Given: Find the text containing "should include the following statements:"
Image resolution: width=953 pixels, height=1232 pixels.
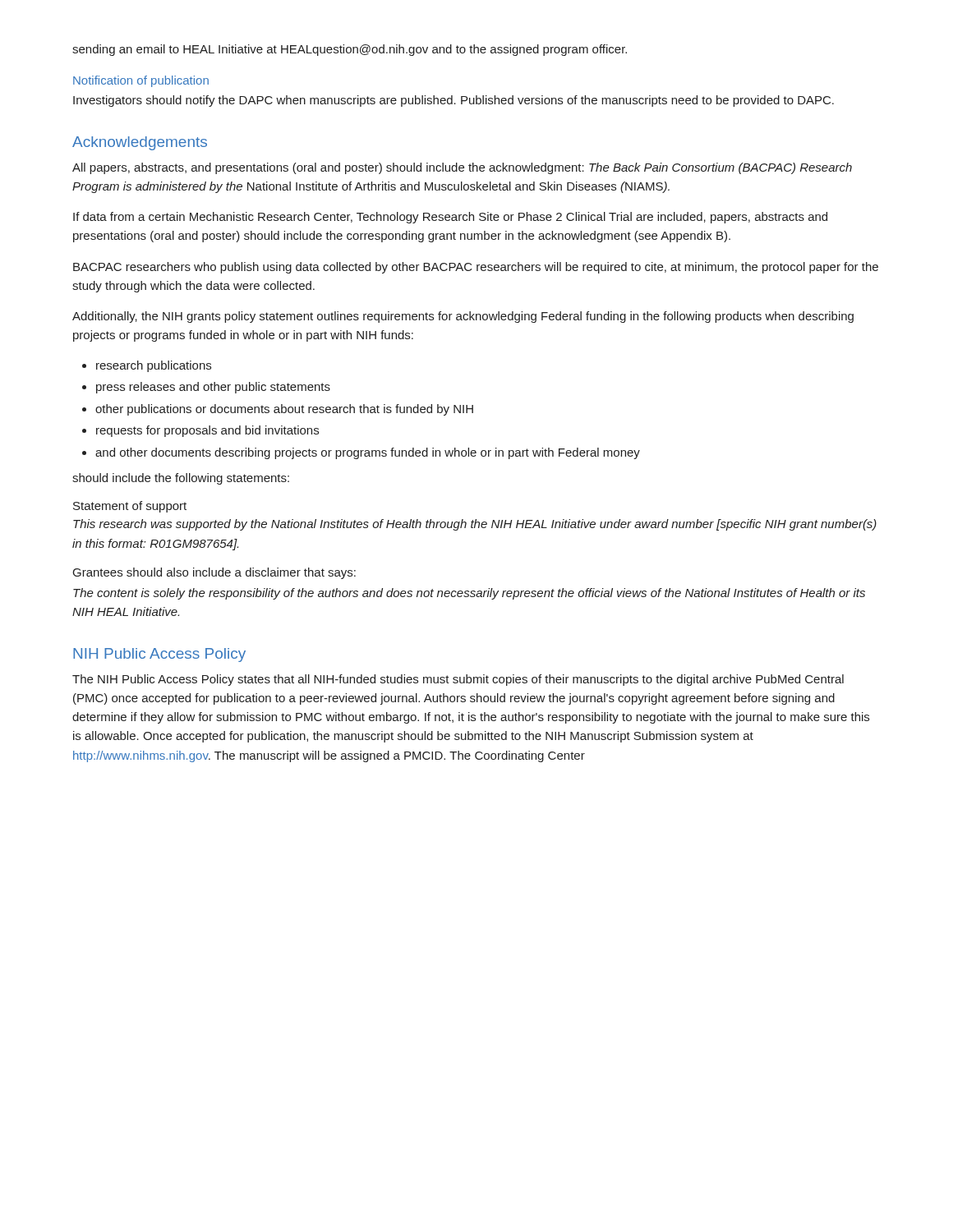Looking at the screenshot, I should tap(181, 478).
